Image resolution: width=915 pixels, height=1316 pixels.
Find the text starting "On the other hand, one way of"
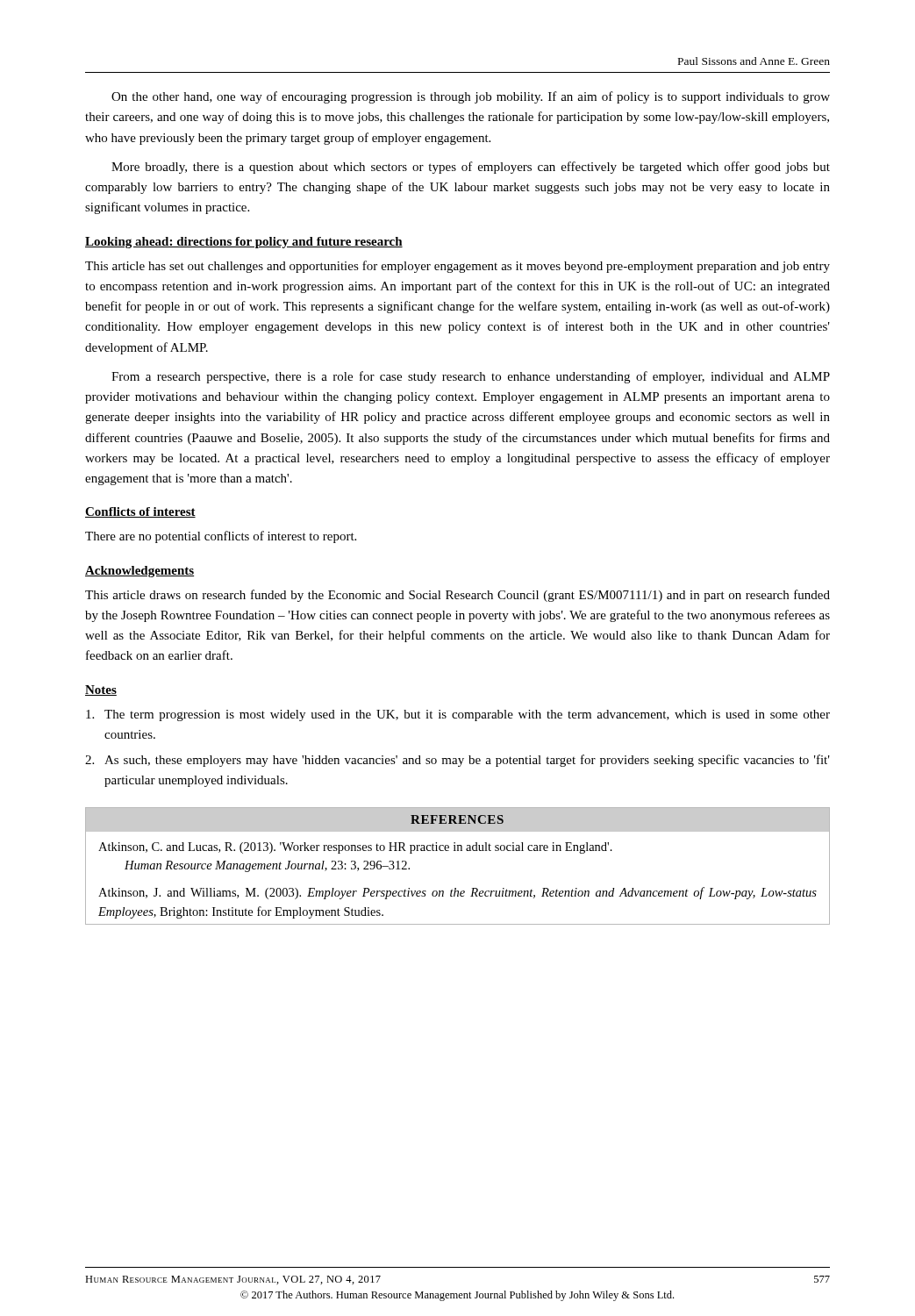pos(458,117)
